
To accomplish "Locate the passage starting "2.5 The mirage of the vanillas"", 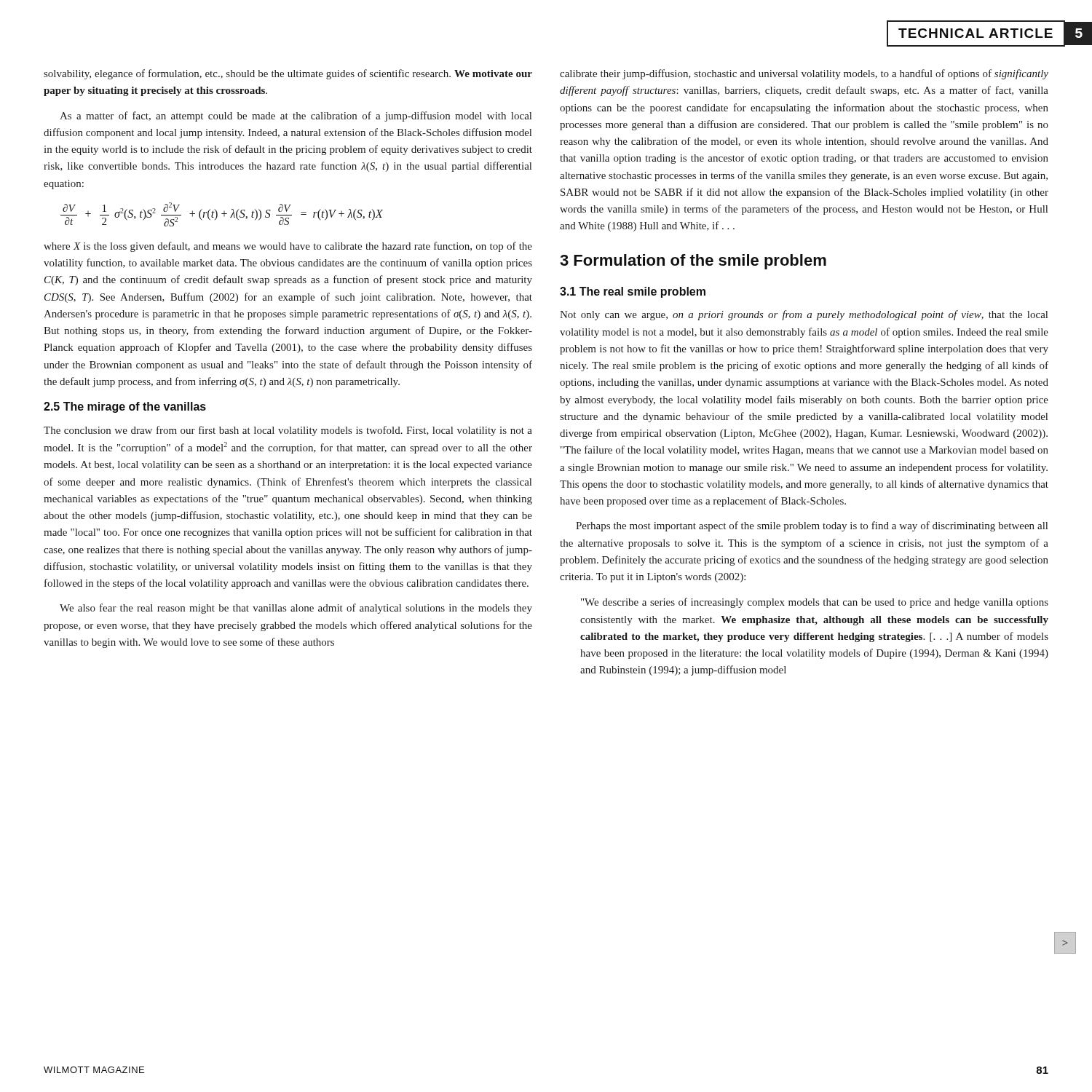I will point(125,407).
